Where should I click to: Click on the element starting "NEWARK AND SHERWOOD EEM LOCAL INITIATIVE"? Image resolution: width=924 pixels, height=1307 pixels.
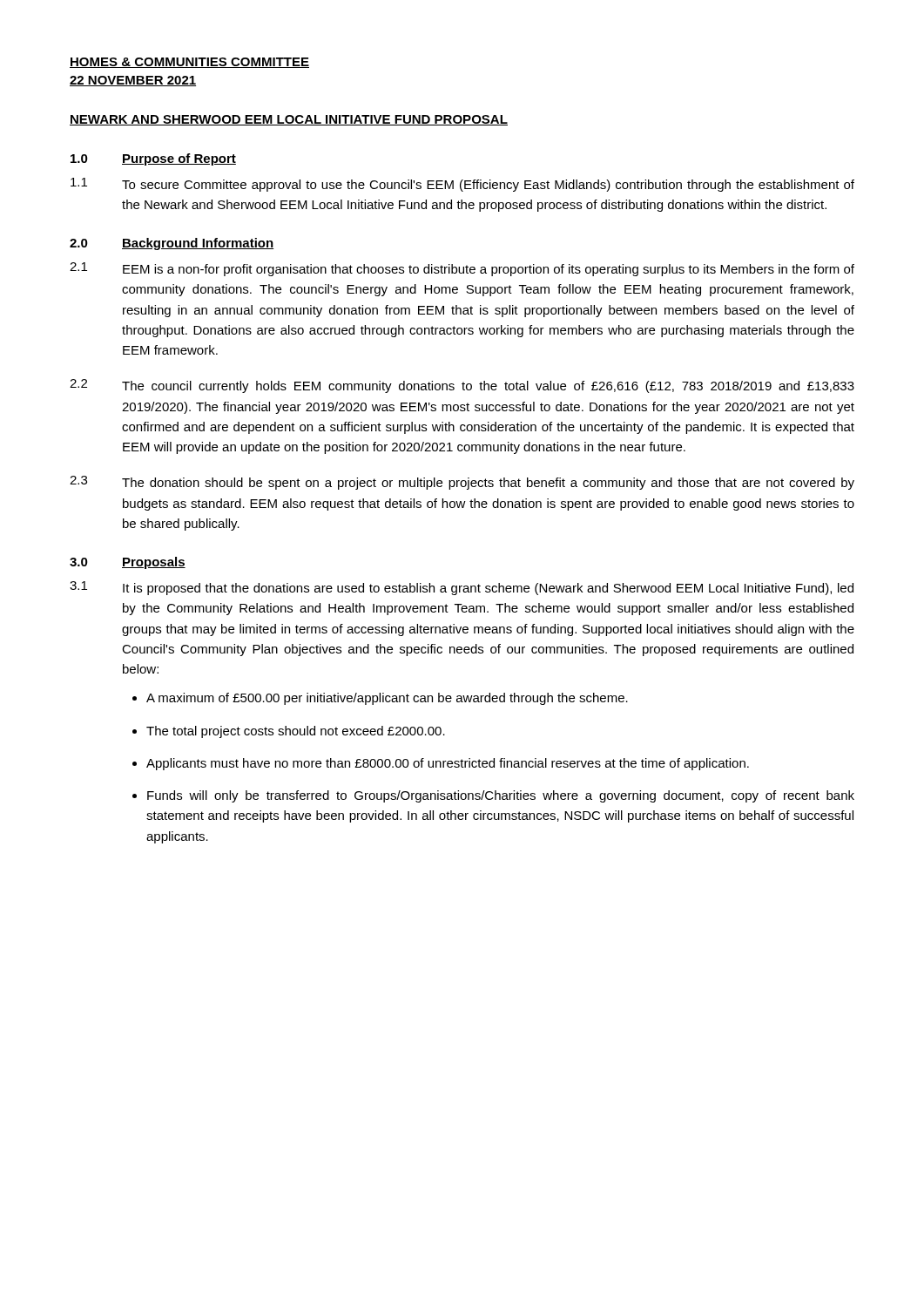pos(289,118)
